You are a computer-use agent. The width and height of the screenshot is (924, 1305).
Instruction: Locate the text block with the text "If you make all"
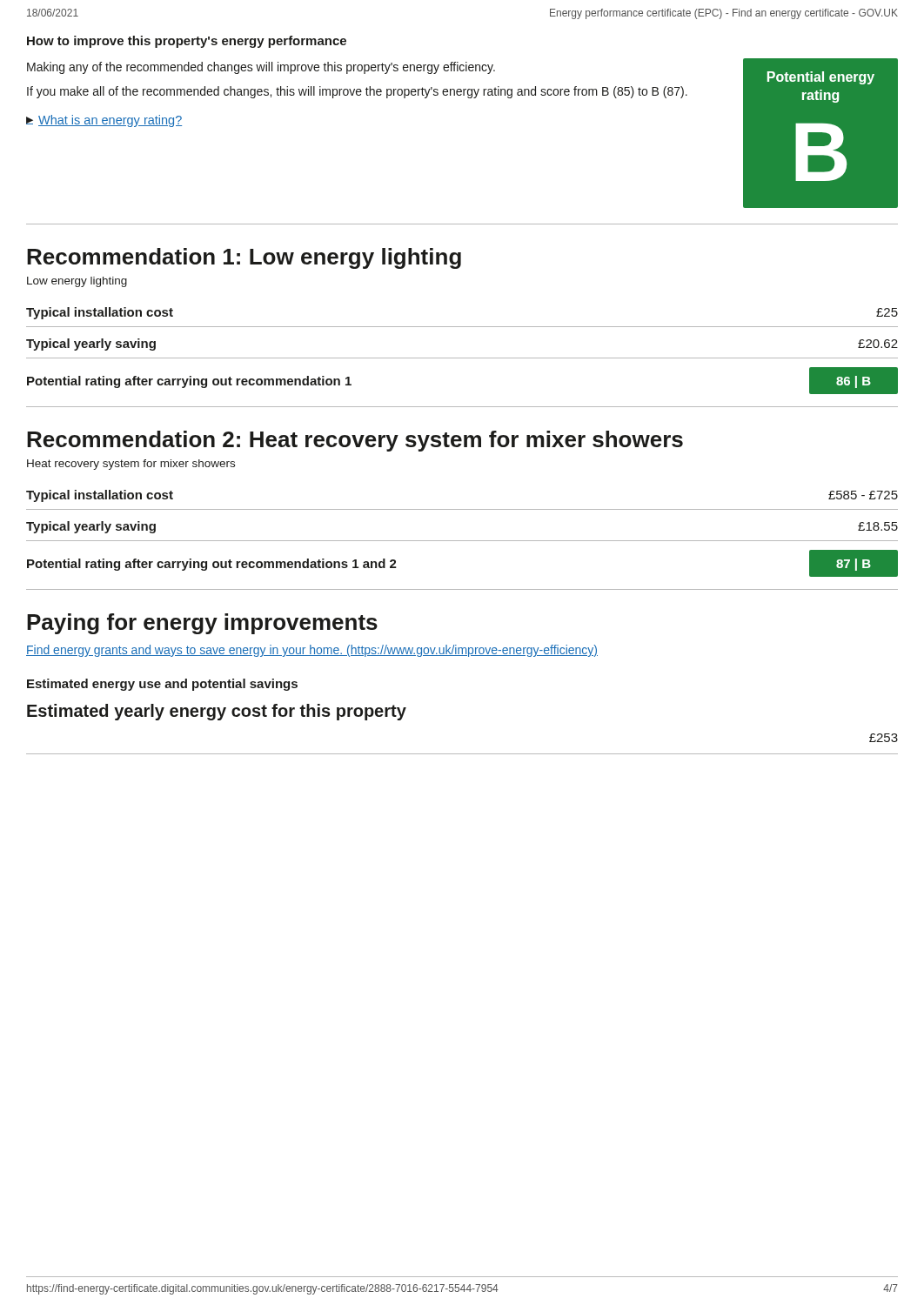tap(357, 92)
